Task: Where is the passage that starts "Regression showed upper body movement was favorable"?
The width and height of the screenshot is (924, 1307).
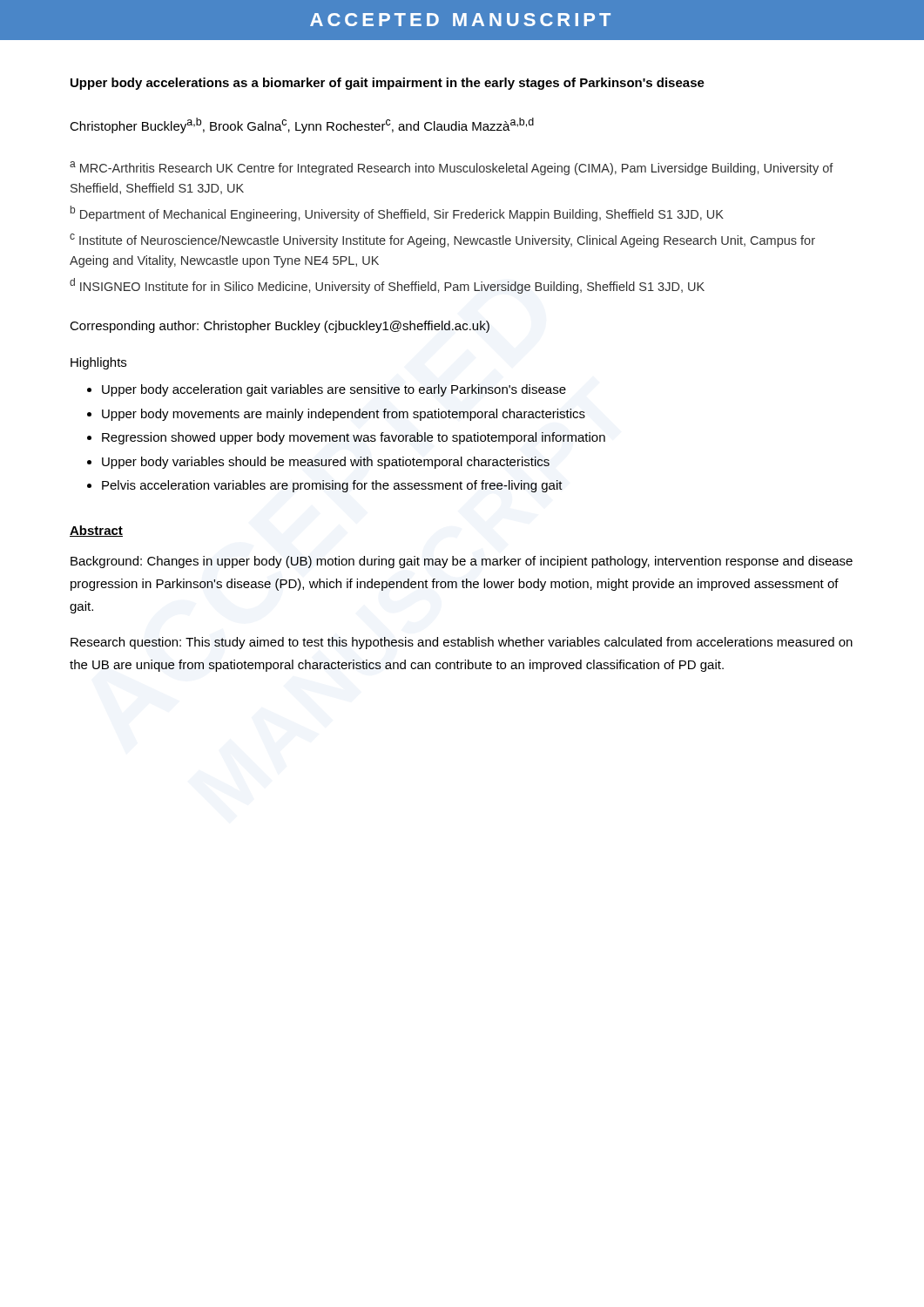Action: 353,437
